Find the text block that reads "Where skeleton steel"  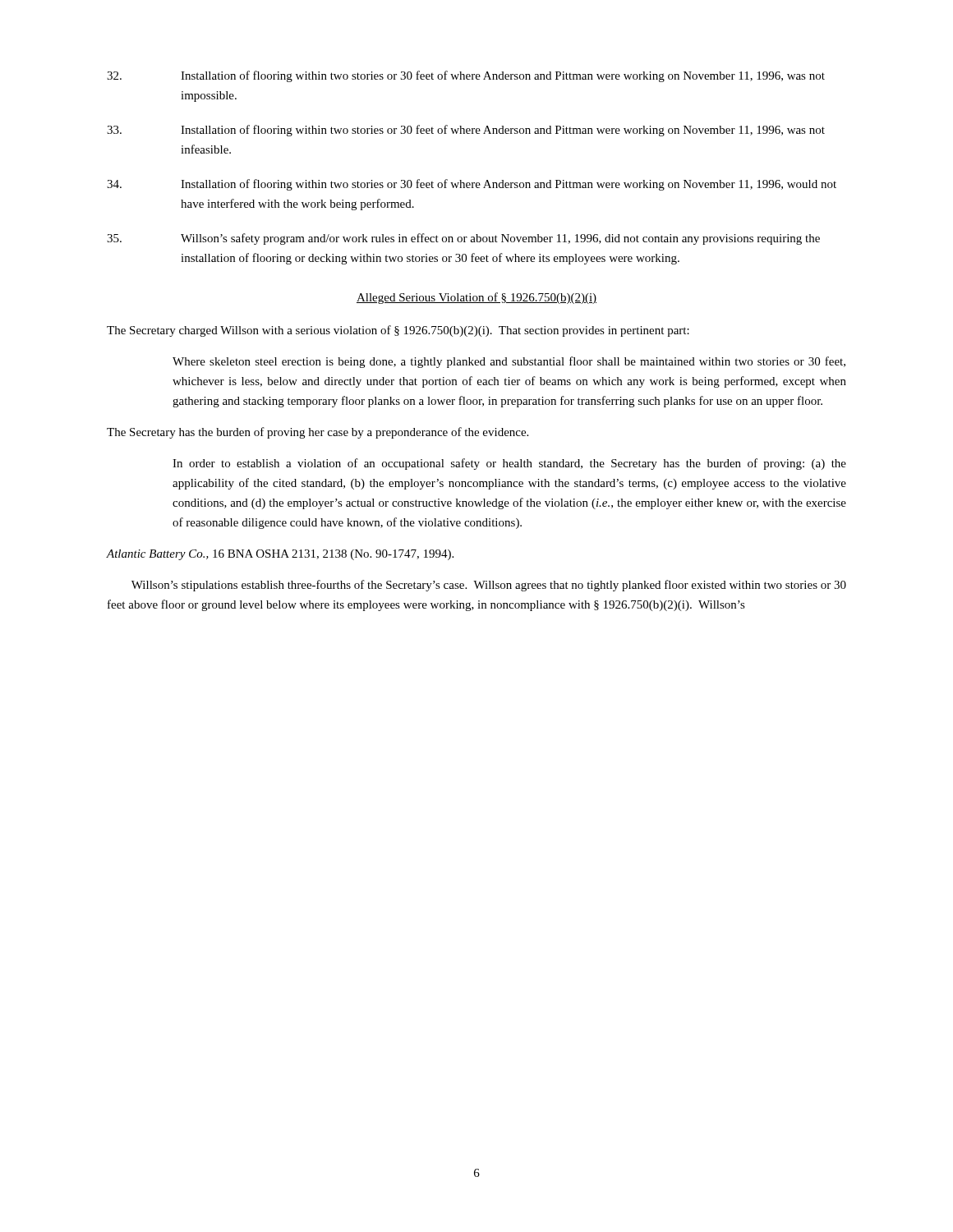pyautogui.click(x=509, y=381)
